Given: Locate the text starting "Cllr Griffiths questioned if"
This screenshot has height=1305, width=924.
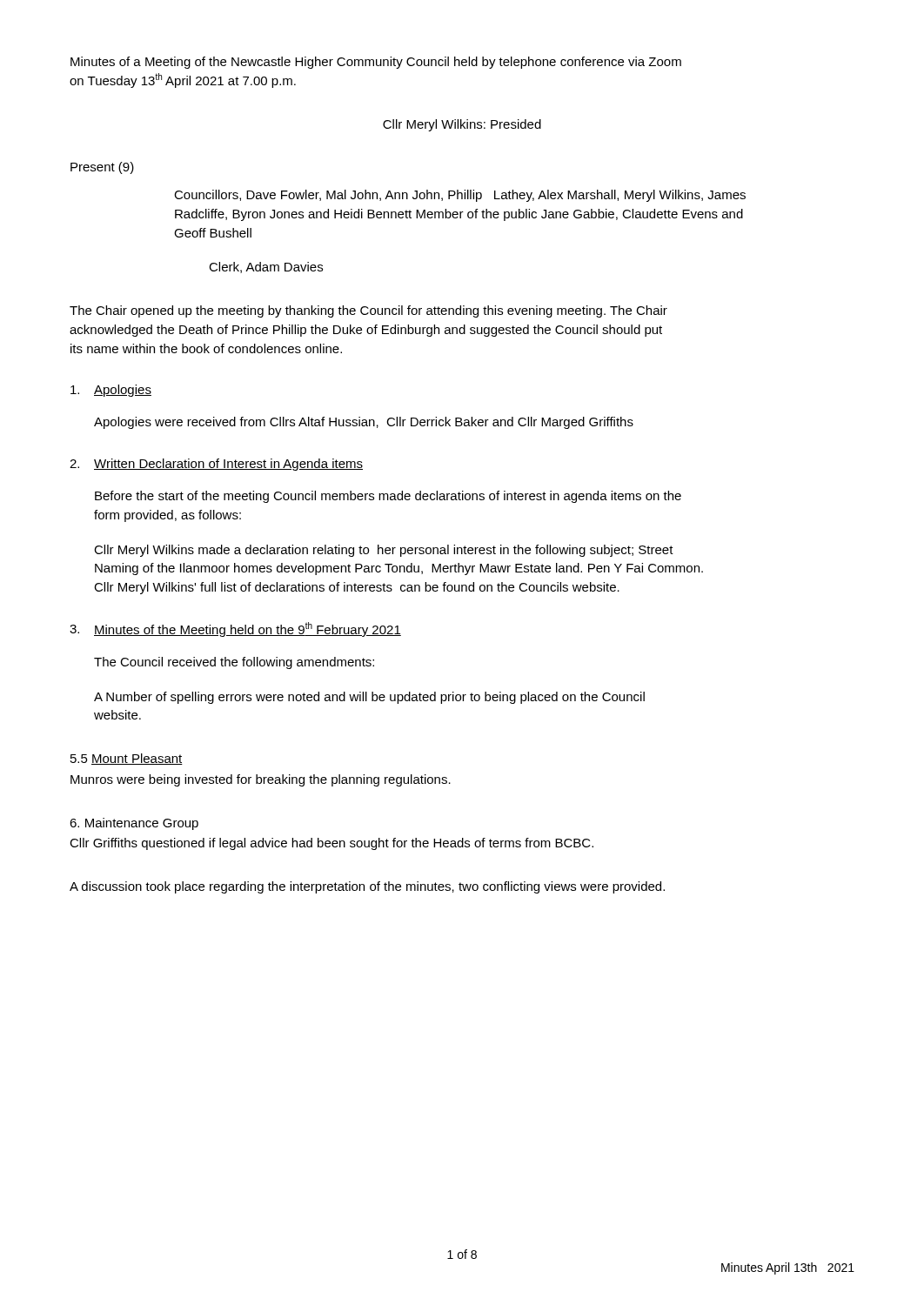Looking at the screenshot, I should coord(462,843).
